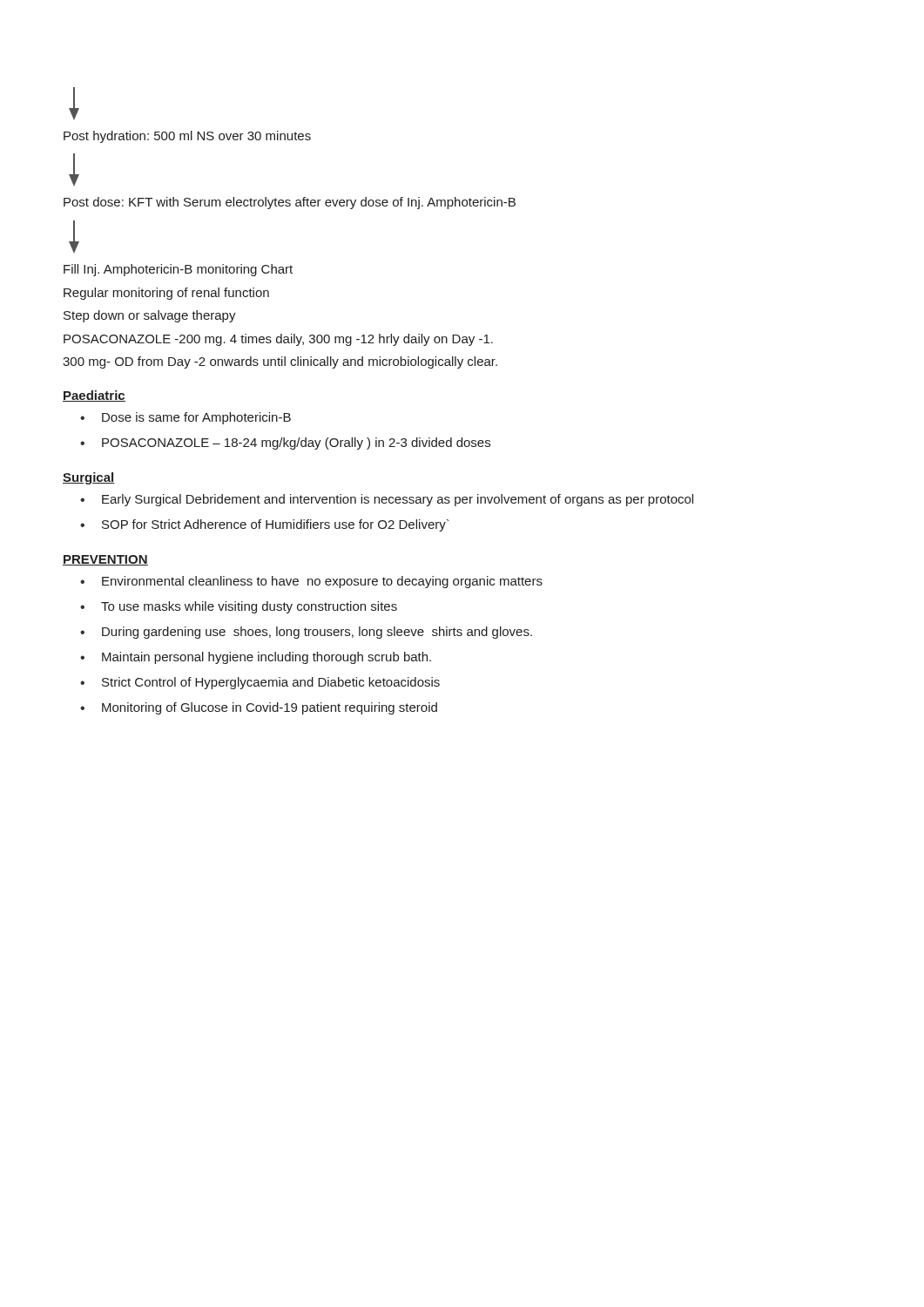Screen dimensions: 1307x924
Task: Locate the text block starting "POSACONAZOLE -200 mg. 4 times daily,"
Action: 278,338
